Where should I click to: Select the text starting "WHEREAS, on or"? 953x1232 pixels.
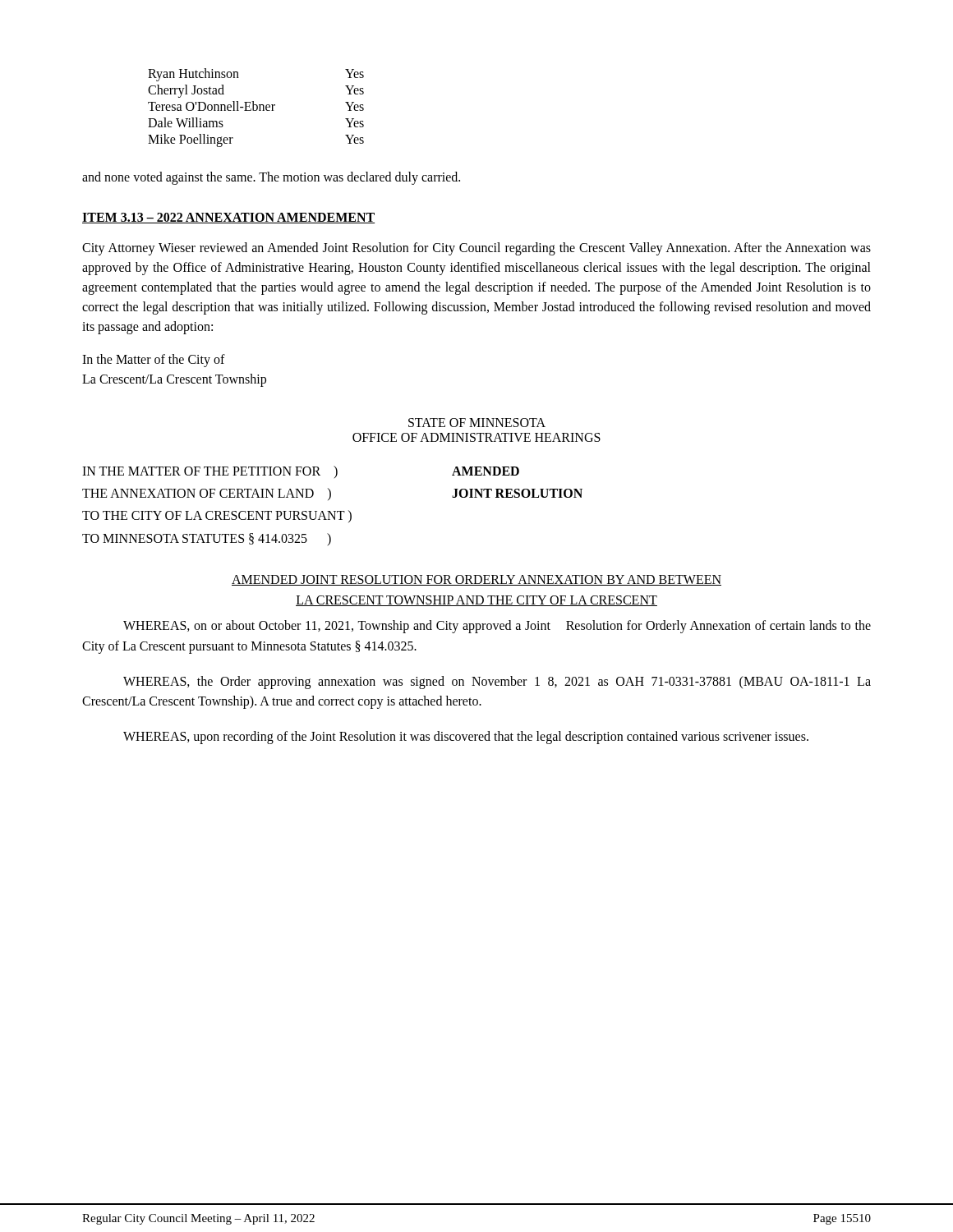tap(476, 636)
